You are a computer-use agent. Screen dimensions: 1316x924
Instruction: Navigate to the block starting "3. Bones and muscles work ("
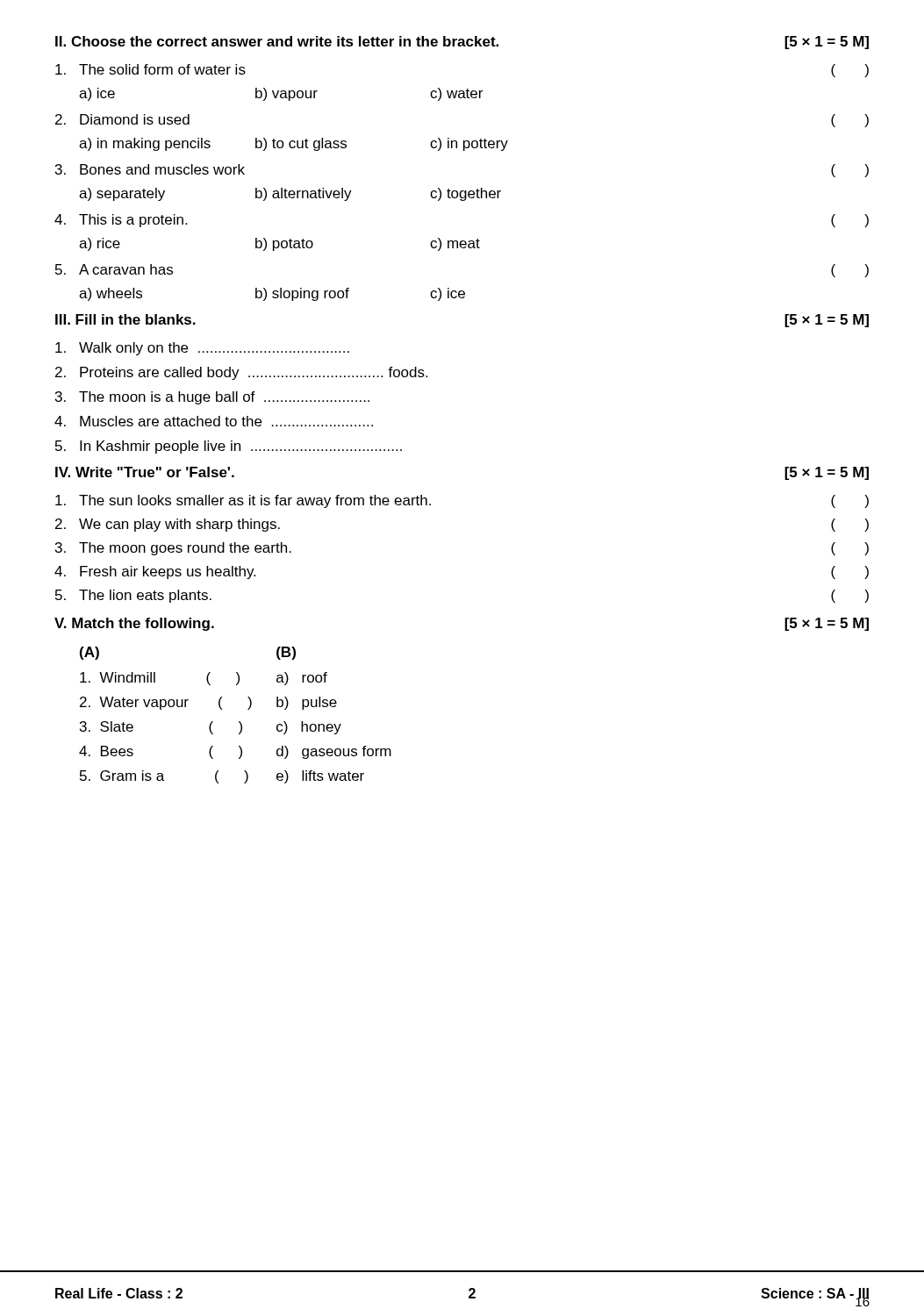(x=462, y=182)
